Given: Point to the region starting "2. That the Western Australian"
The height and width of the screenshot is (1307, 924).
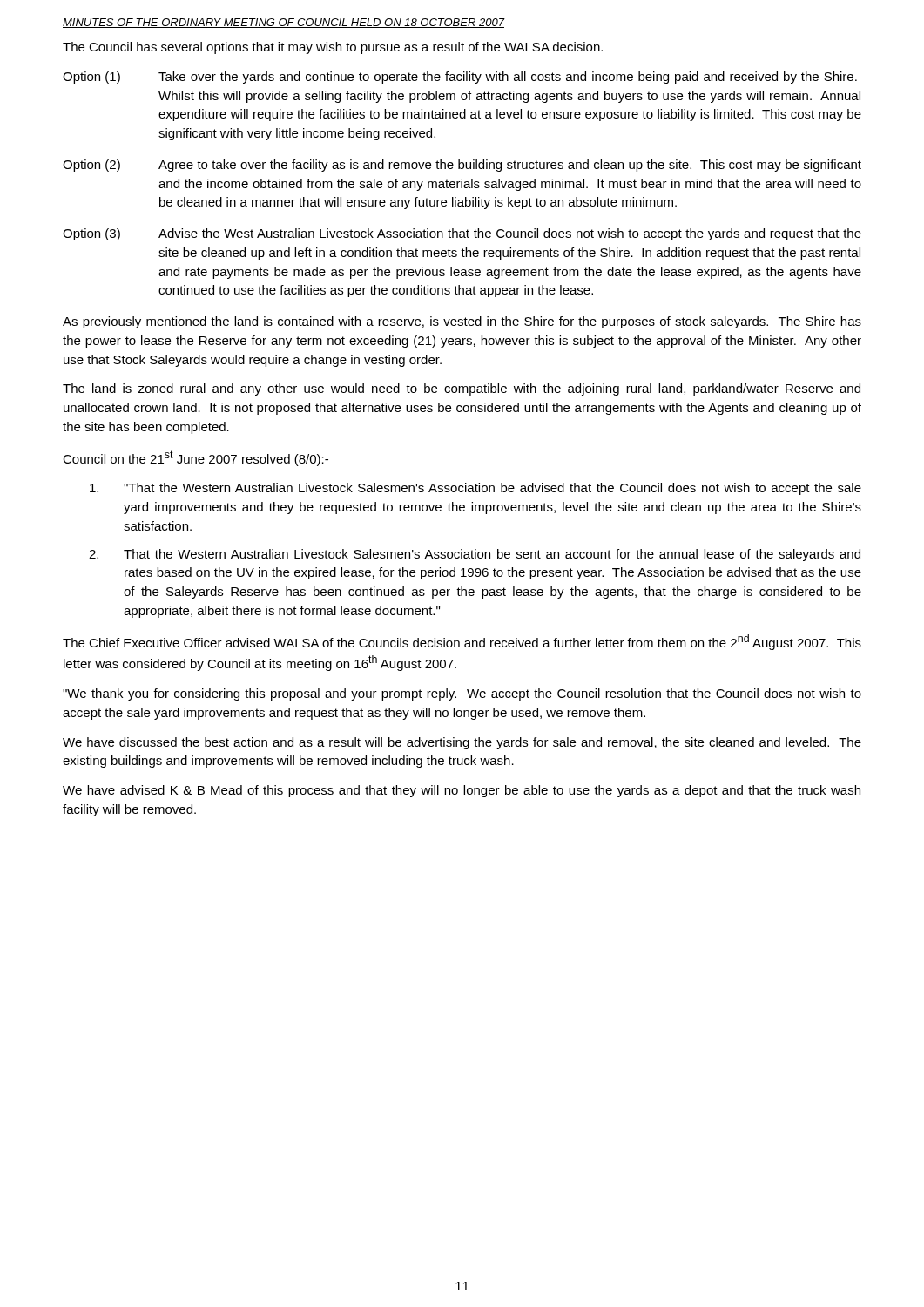Looking at the screenshot, I should [475, 582].
